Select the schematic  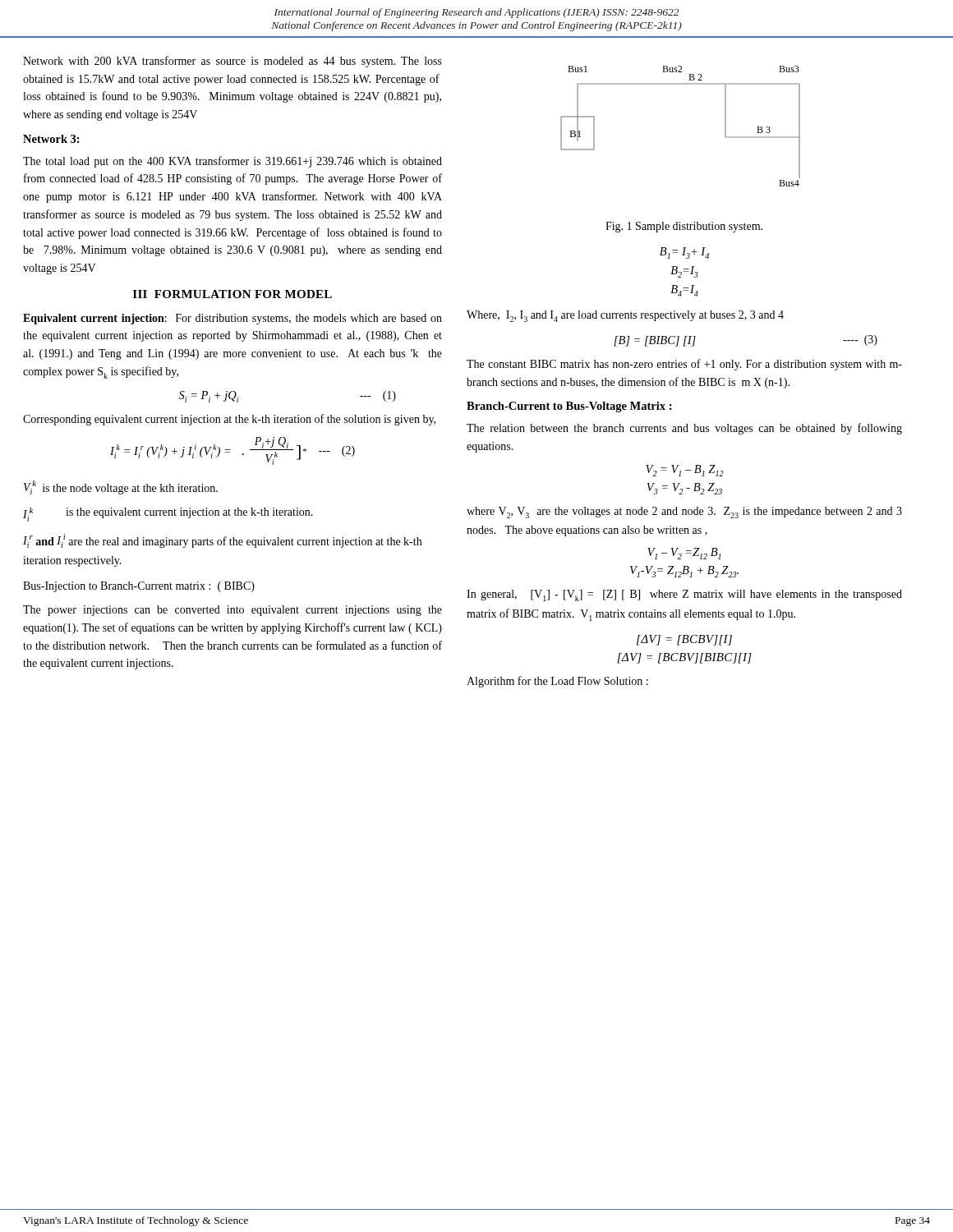coord(684,139)
